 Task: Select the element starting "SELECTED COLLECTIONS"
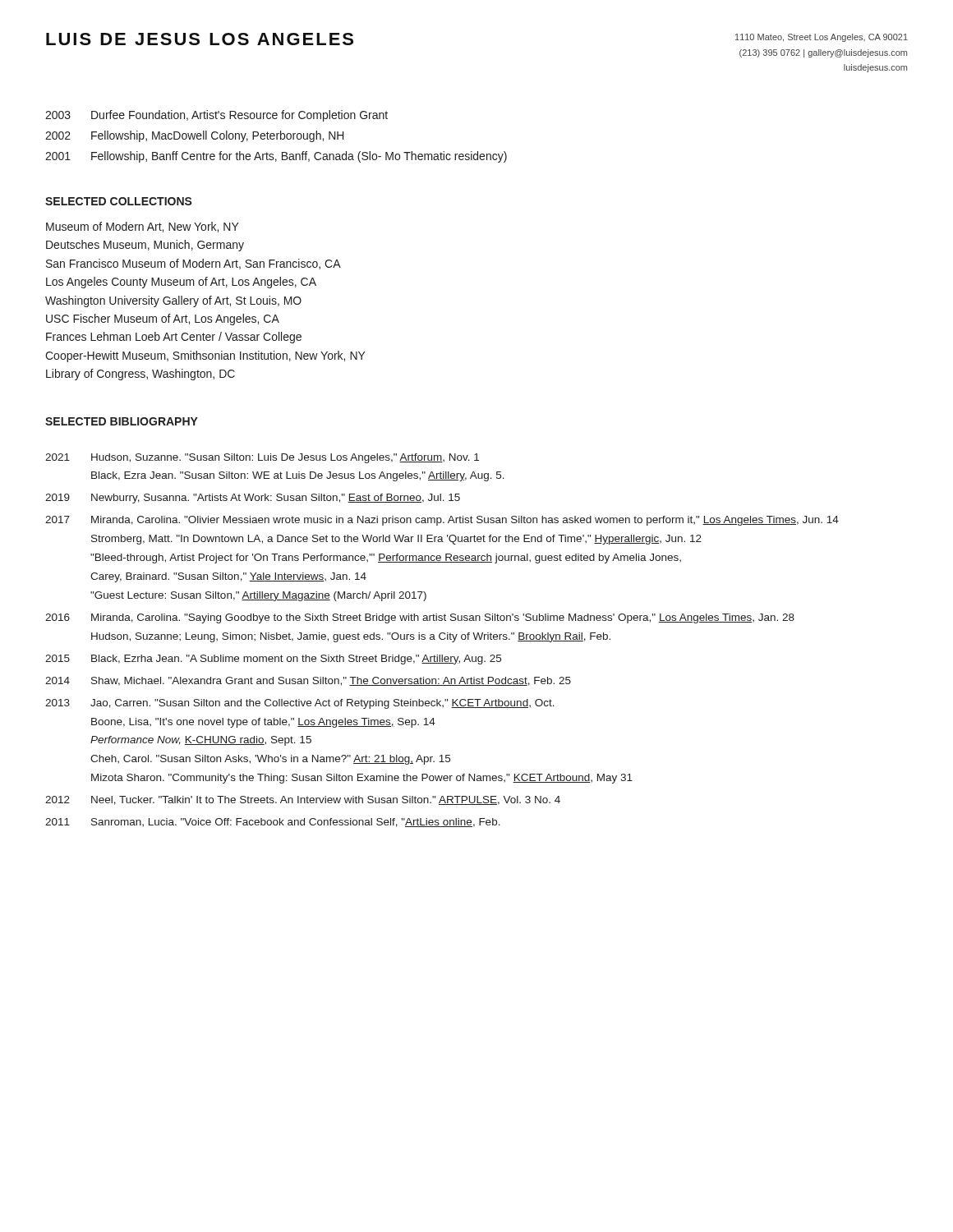[x=119, y=201]
